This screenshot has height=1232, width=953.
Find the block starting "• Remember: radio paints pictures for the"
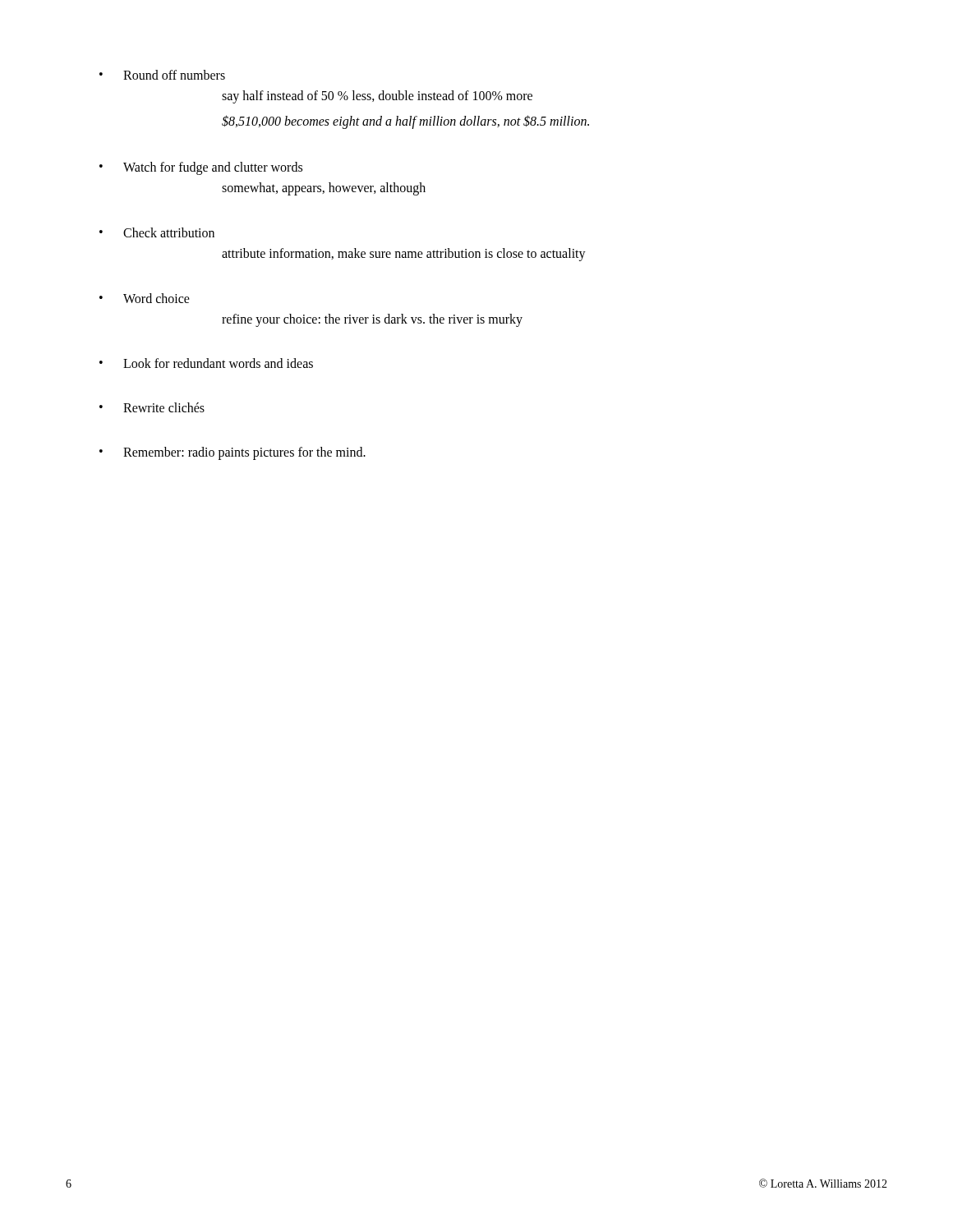tap(232, 453)
